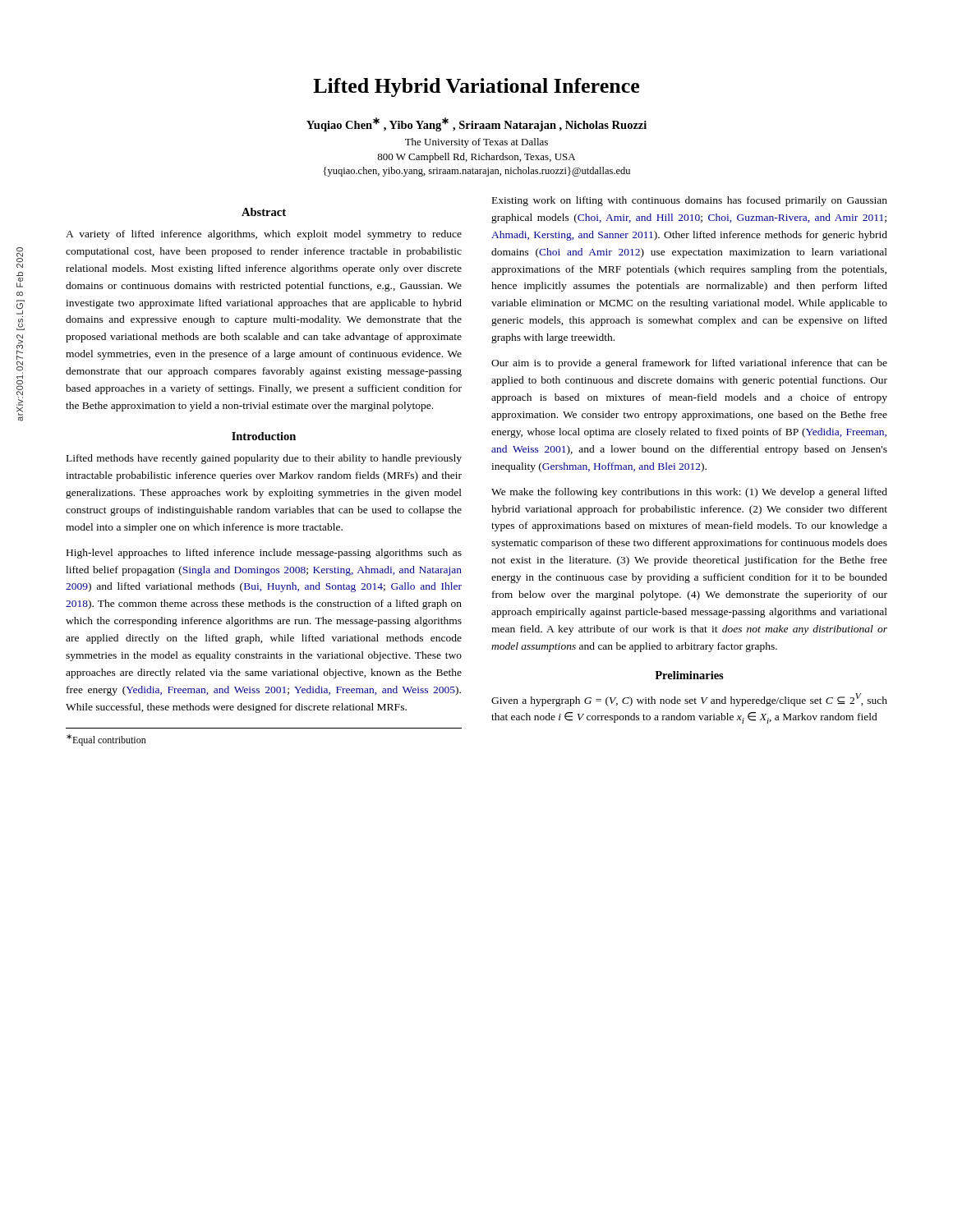Viewport: 953px width, 1232px height.
Task: Find the block on this page that starts "Lifted methods have"
Action: [x=264, y=492]
